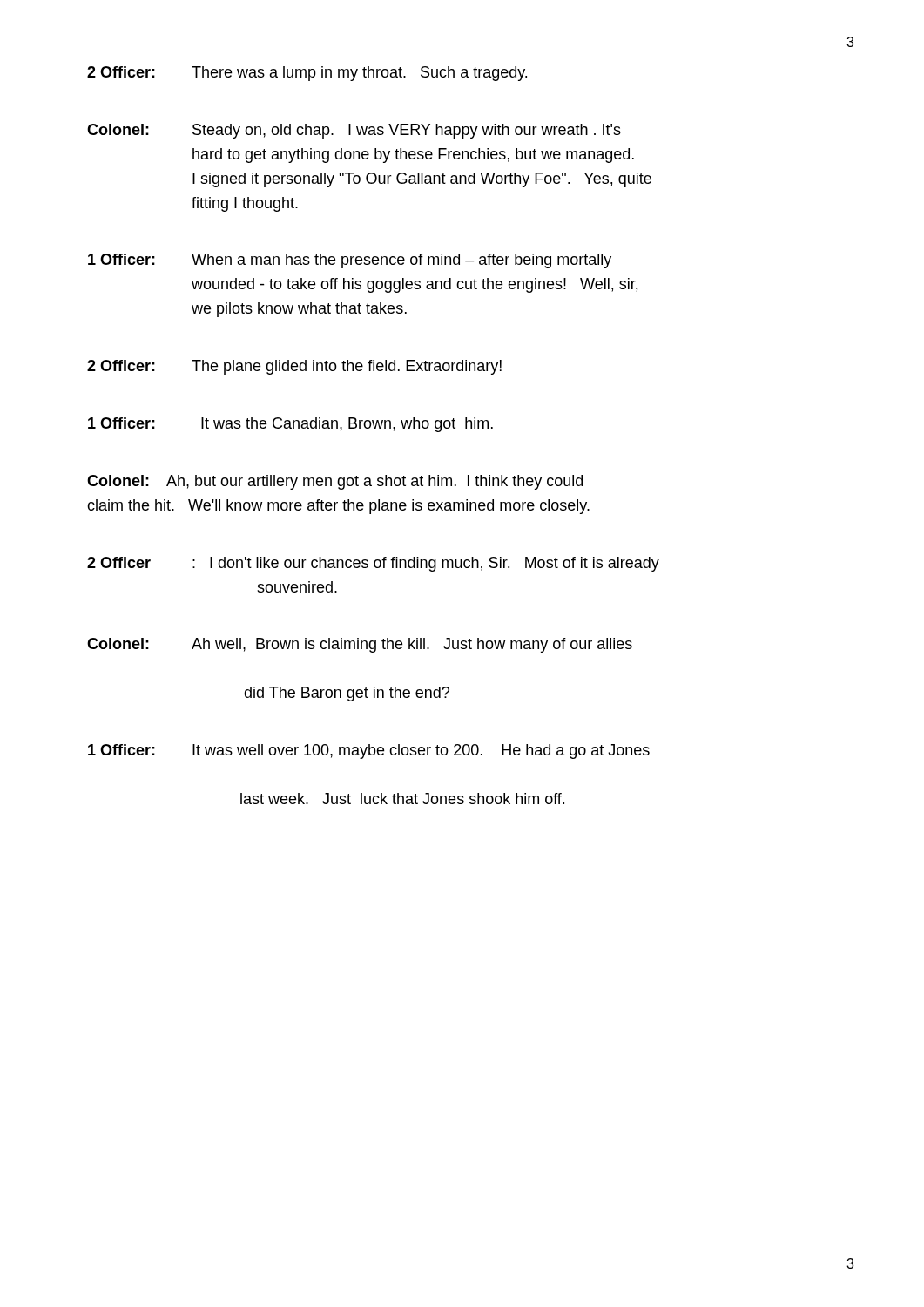Click on the list item that says "Colonel: Steady on, old chap. I"
Screen dimensions: 1307x924
462,167
